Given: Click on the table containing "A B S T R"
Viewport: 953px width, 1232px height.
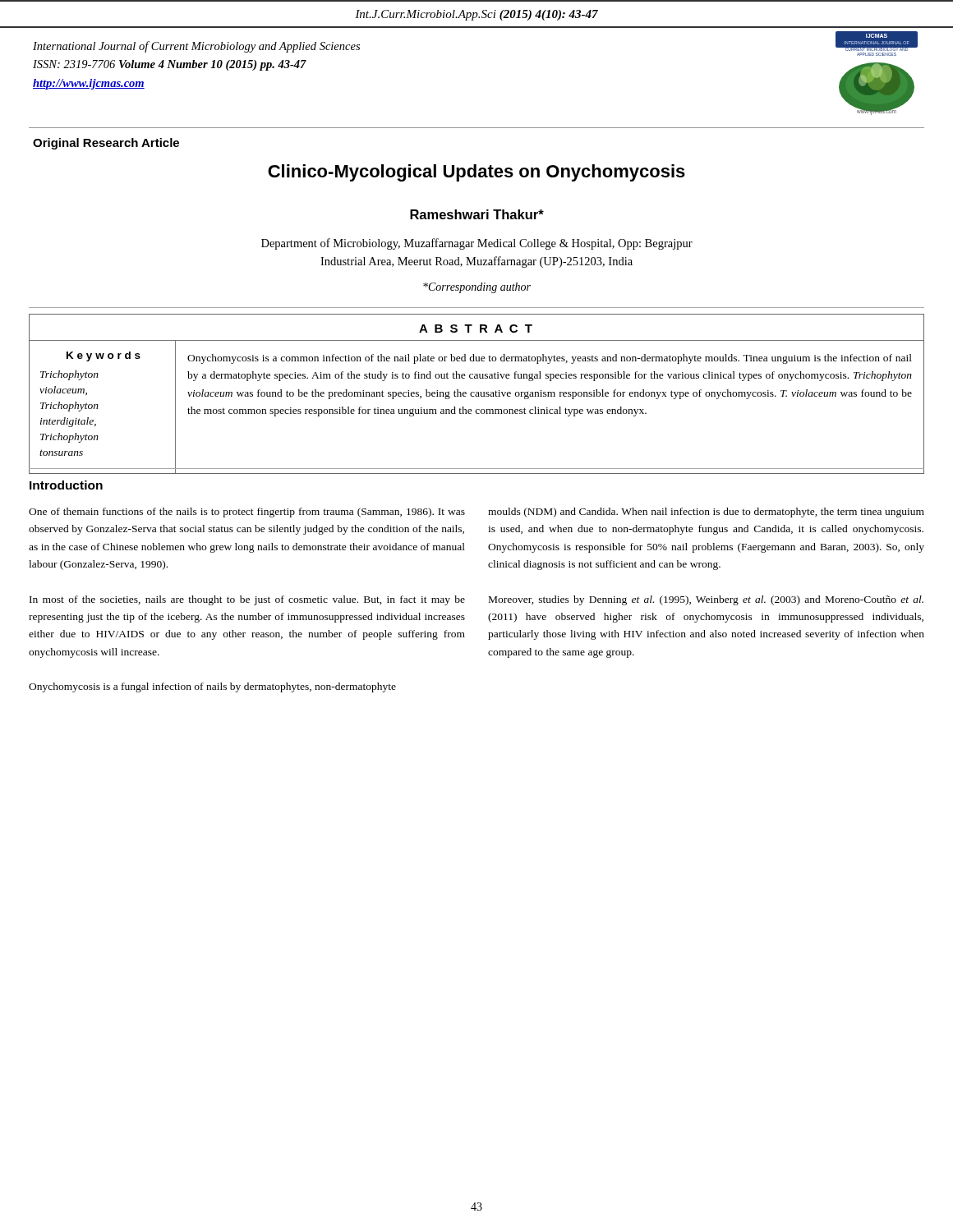Looking at the screenshot, I should click(476, 394).
